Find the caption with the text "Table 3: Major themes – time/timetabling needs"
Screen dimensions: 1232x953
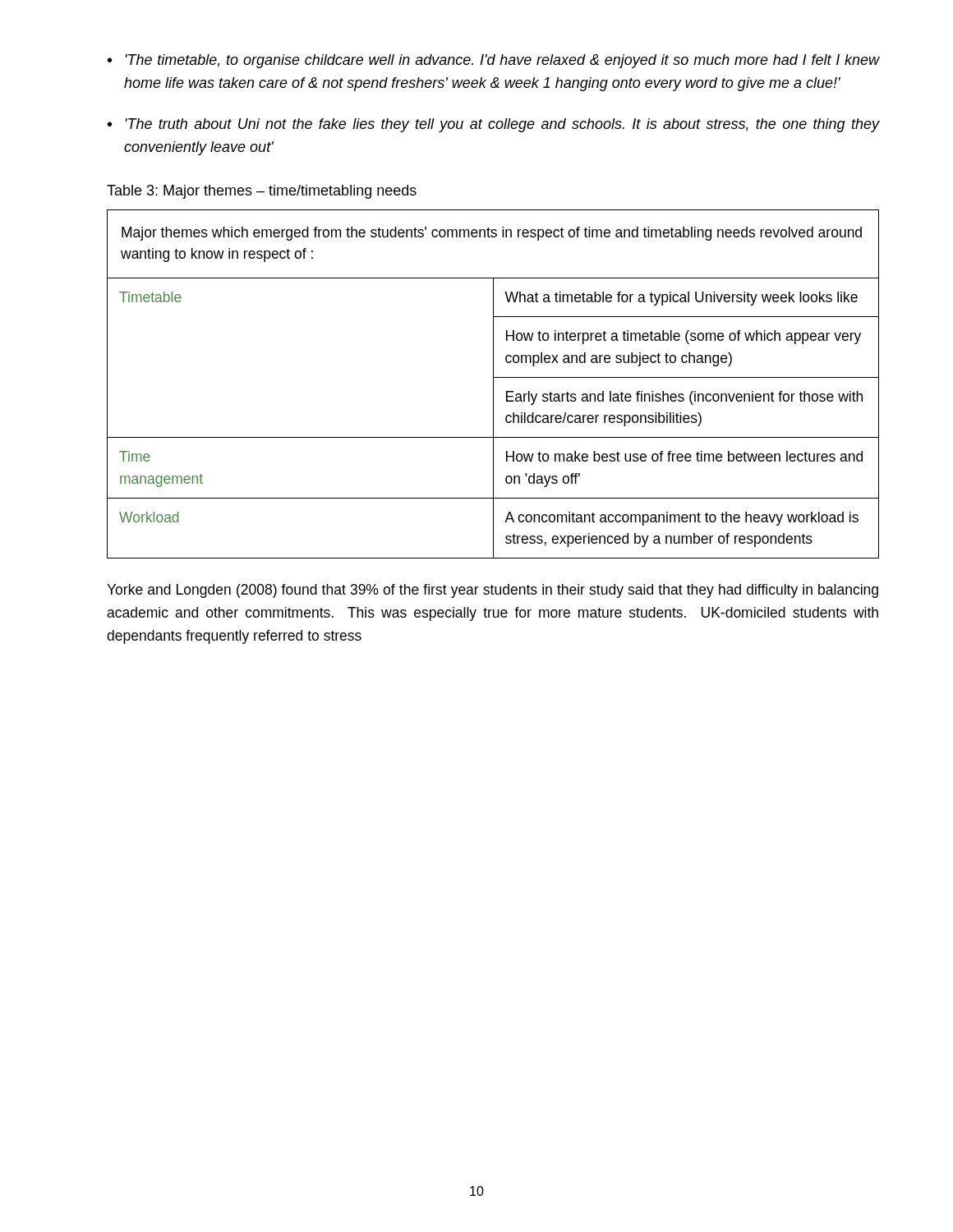pyautogui.click(x=262, y=190)
